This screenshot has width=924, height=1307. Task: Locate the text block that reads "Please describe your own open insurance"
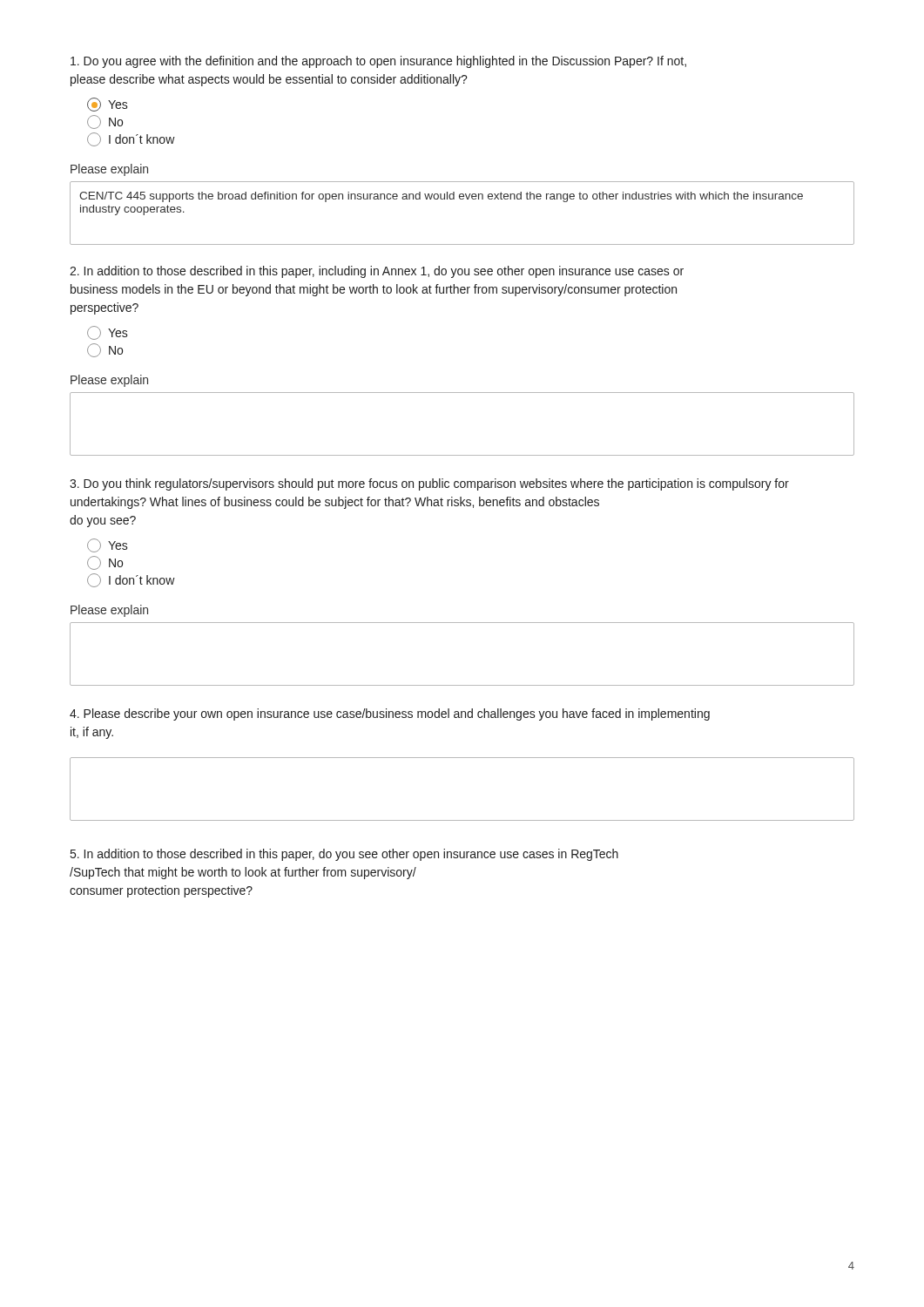pos(462,723)
